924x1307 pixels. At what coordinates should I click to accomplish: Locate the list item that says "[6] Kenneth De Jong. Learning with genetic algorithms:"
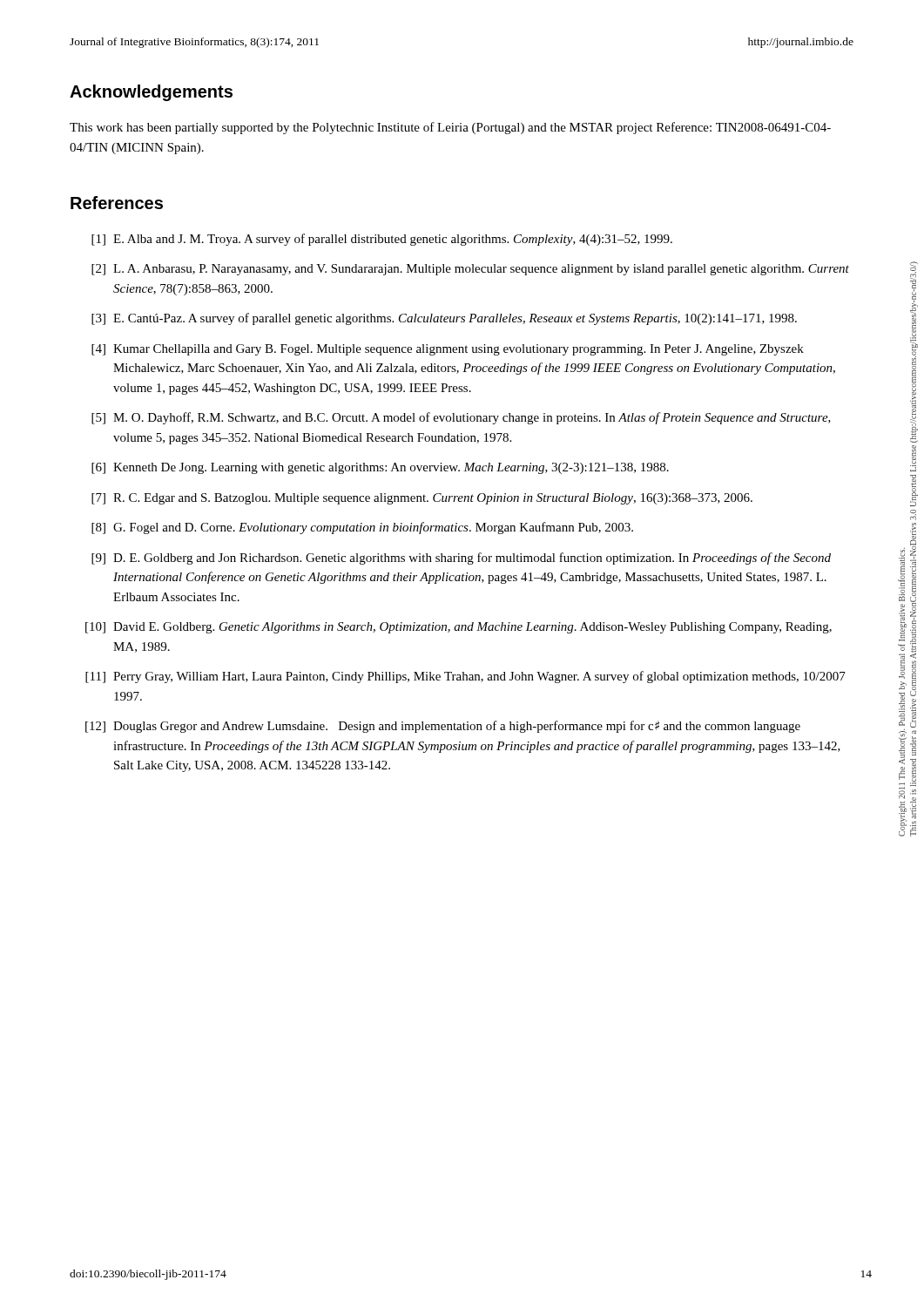click(x=462, y=467)
